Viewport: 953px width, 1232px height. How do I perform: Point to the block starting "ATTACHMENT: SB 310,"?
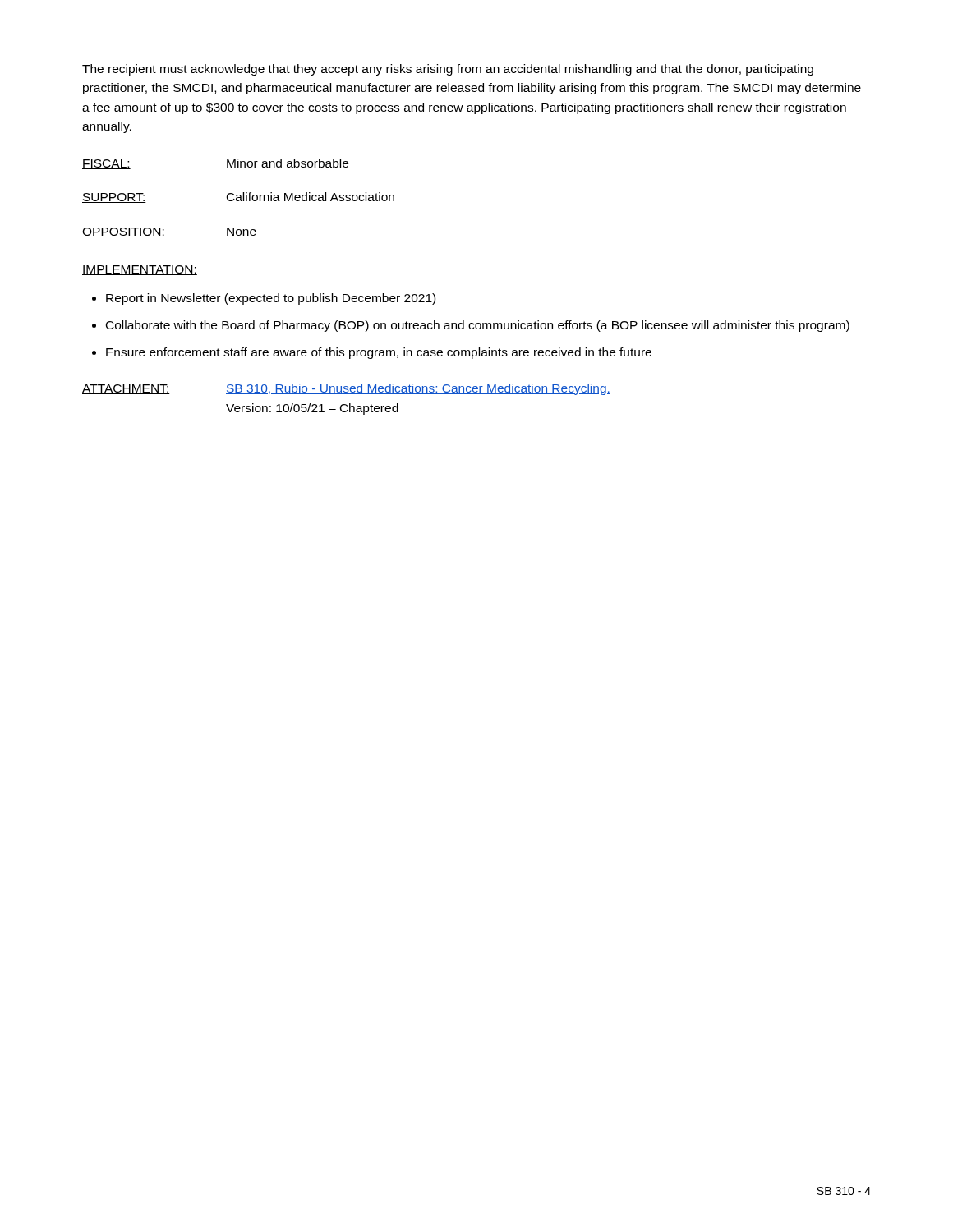476,399
